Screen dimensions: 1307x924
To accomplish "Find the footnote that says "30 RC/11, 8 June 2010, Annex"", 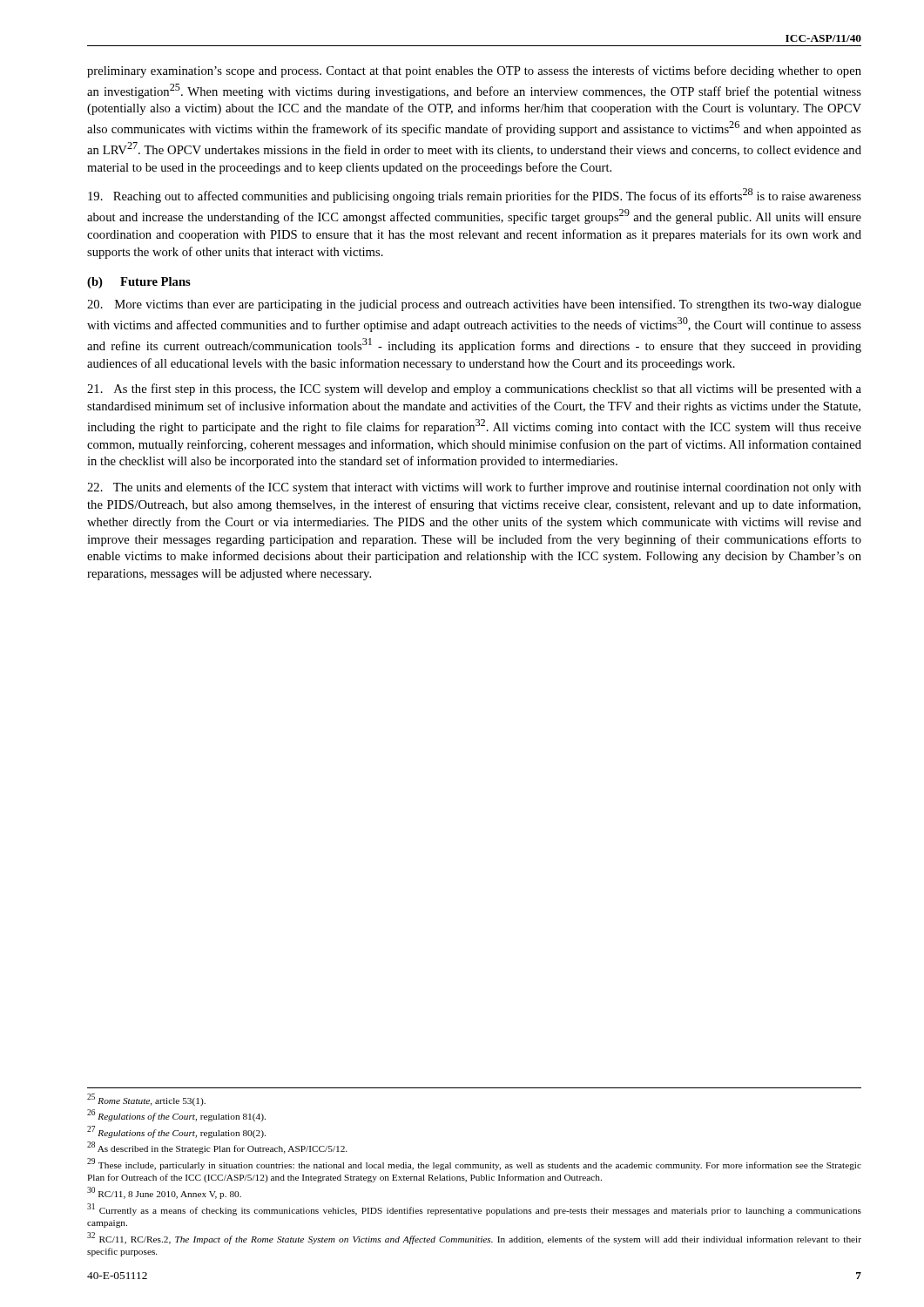I will pos(164,1192).
